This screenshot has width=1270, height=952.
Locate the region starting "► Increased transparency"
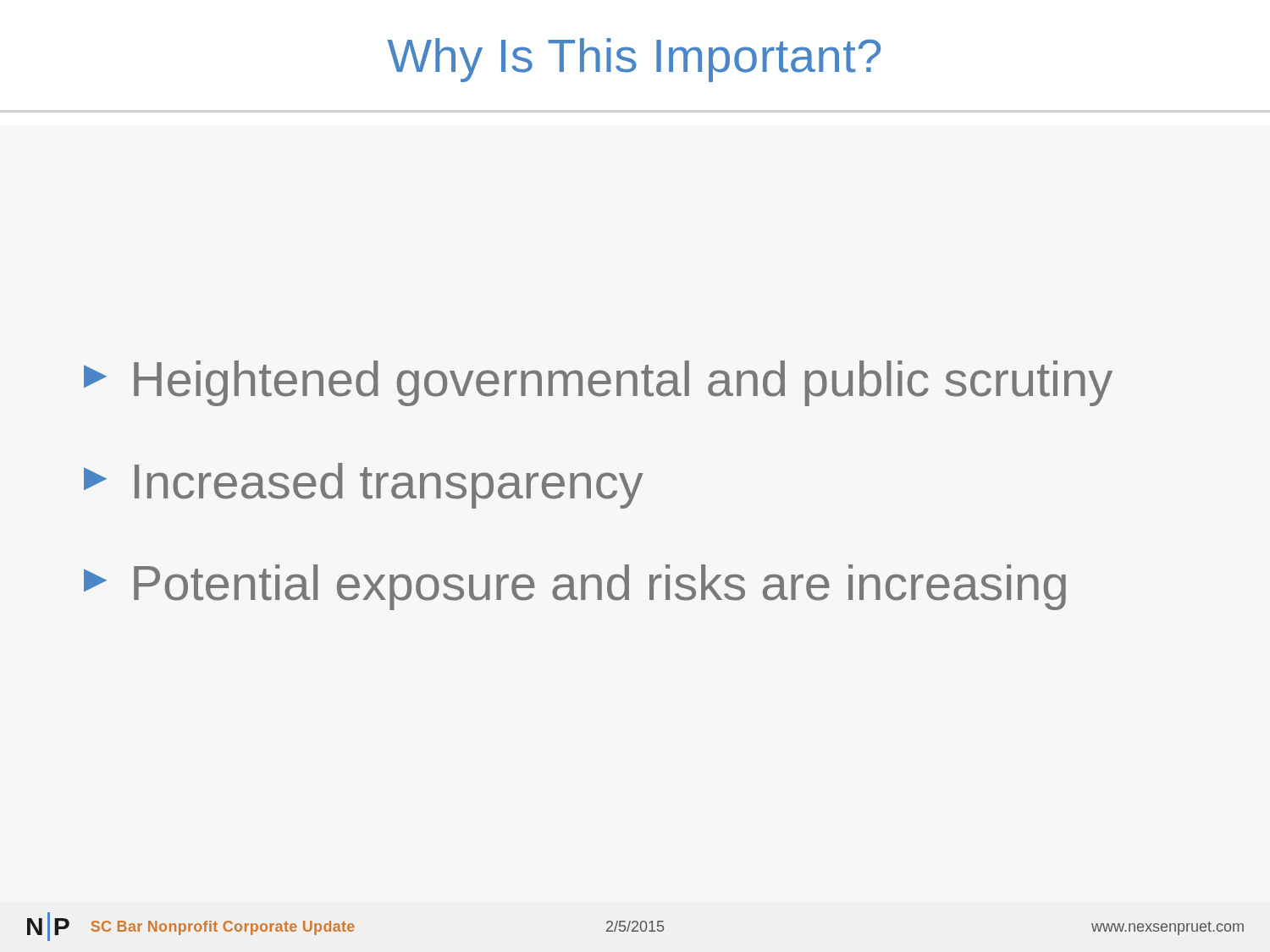(360, 482)
